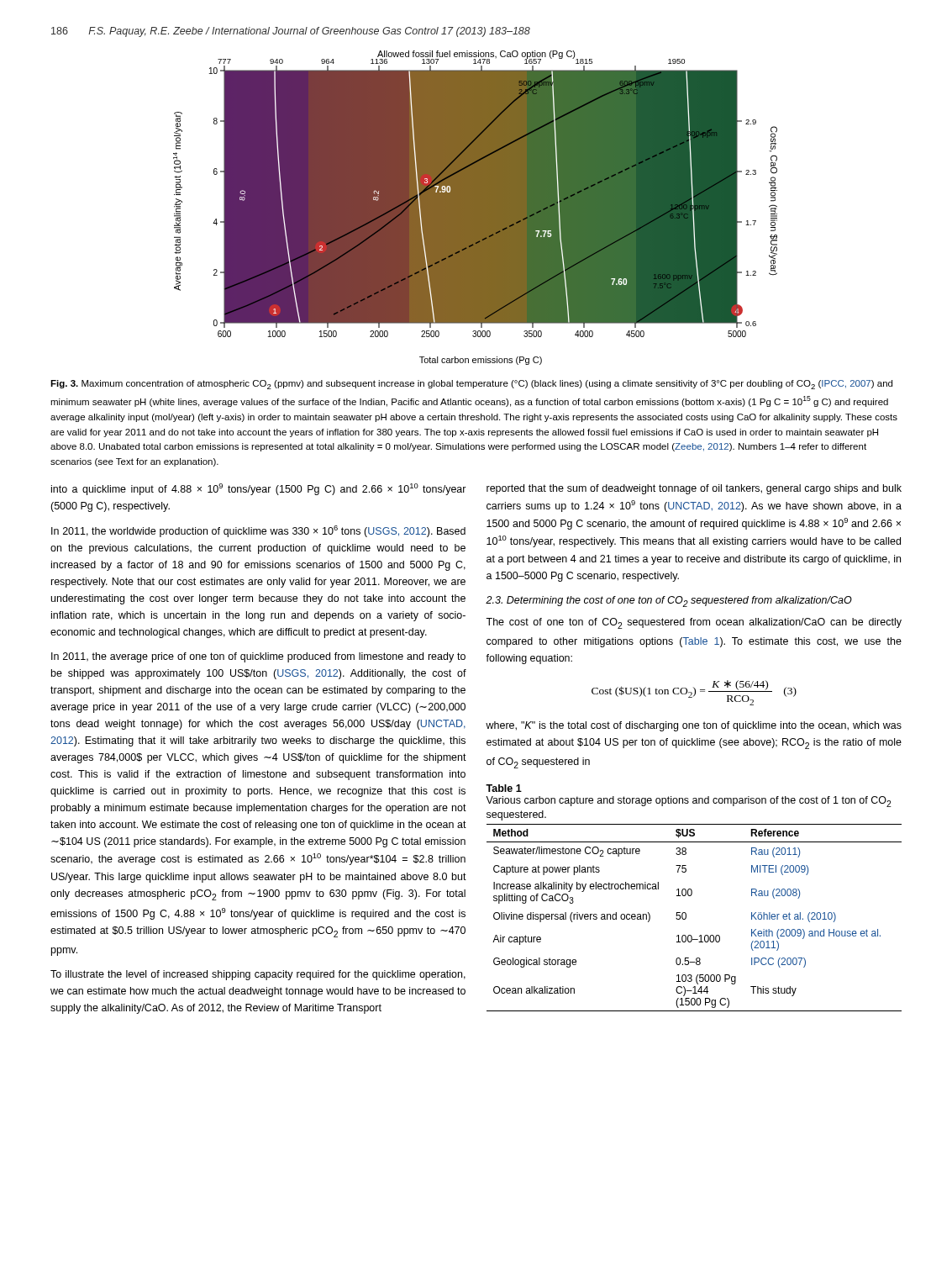The image size is (952, 1261).
Task: Navigate to the element starting "In 2011, the average price of one ton"
Action: [258, 803]
